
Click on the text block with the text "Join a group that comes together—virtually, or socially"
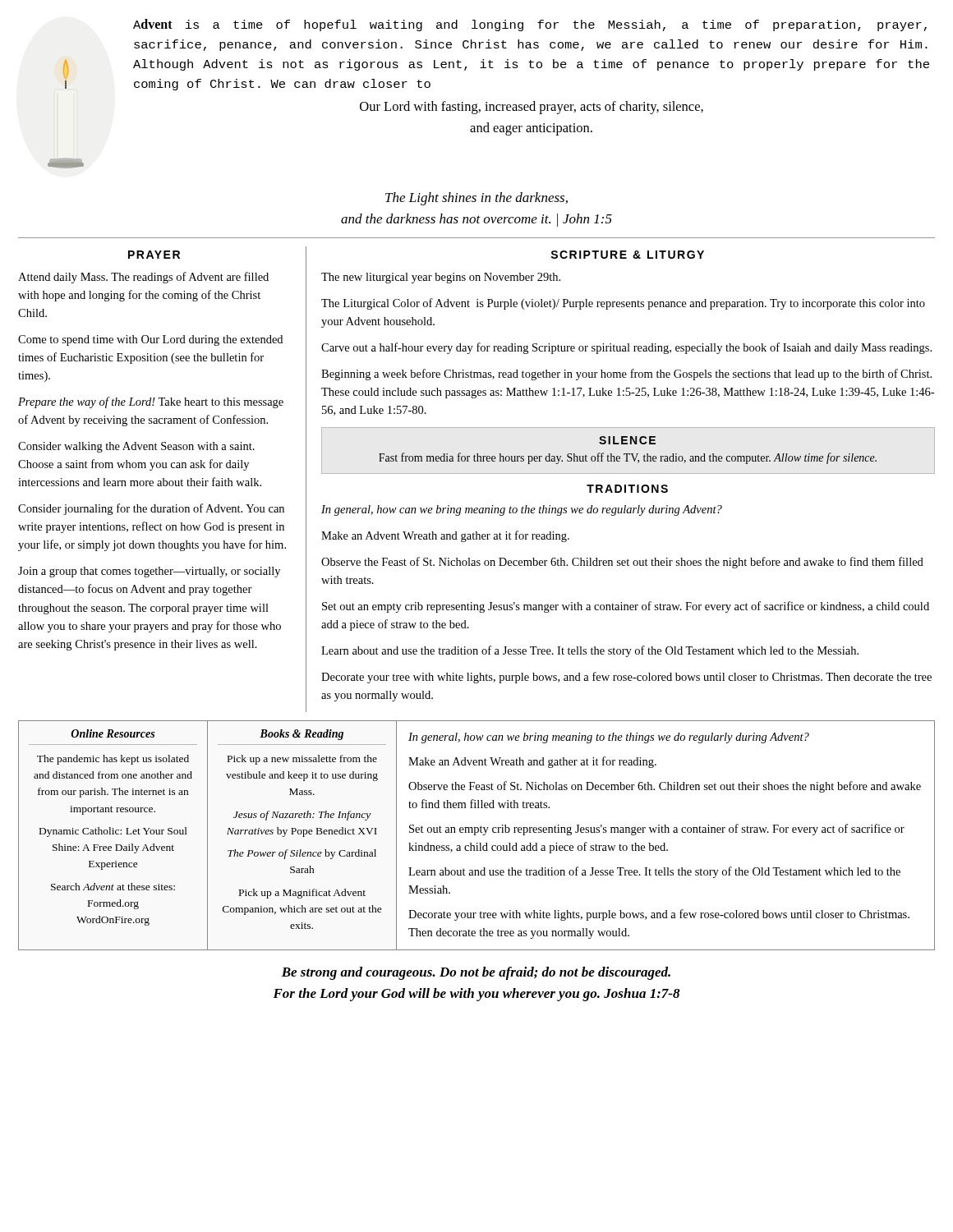point(150,607)
